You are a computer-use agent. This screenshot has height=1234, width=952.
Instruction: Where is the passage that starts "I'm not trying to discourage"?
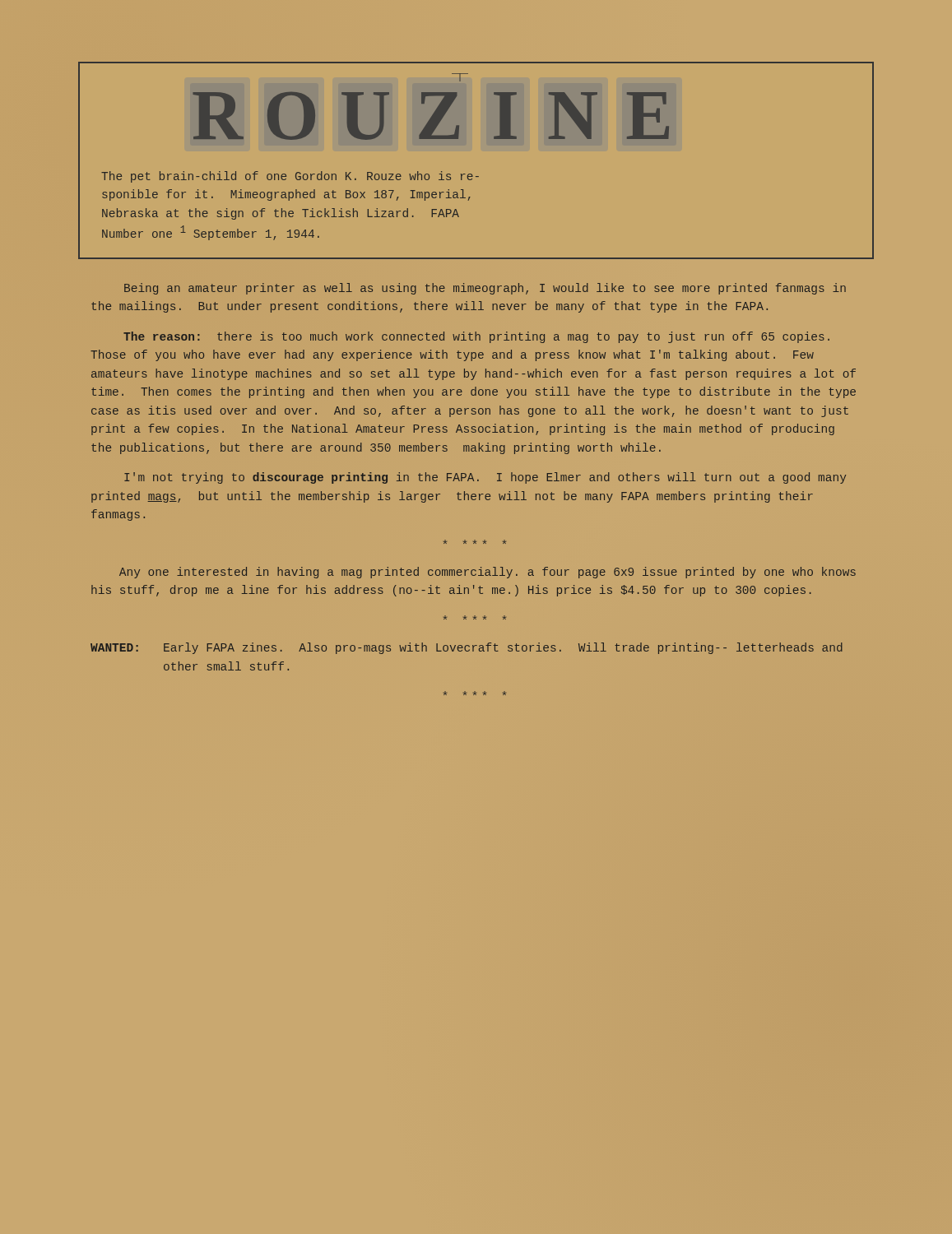pyautogui.click(x=476, y=497)
